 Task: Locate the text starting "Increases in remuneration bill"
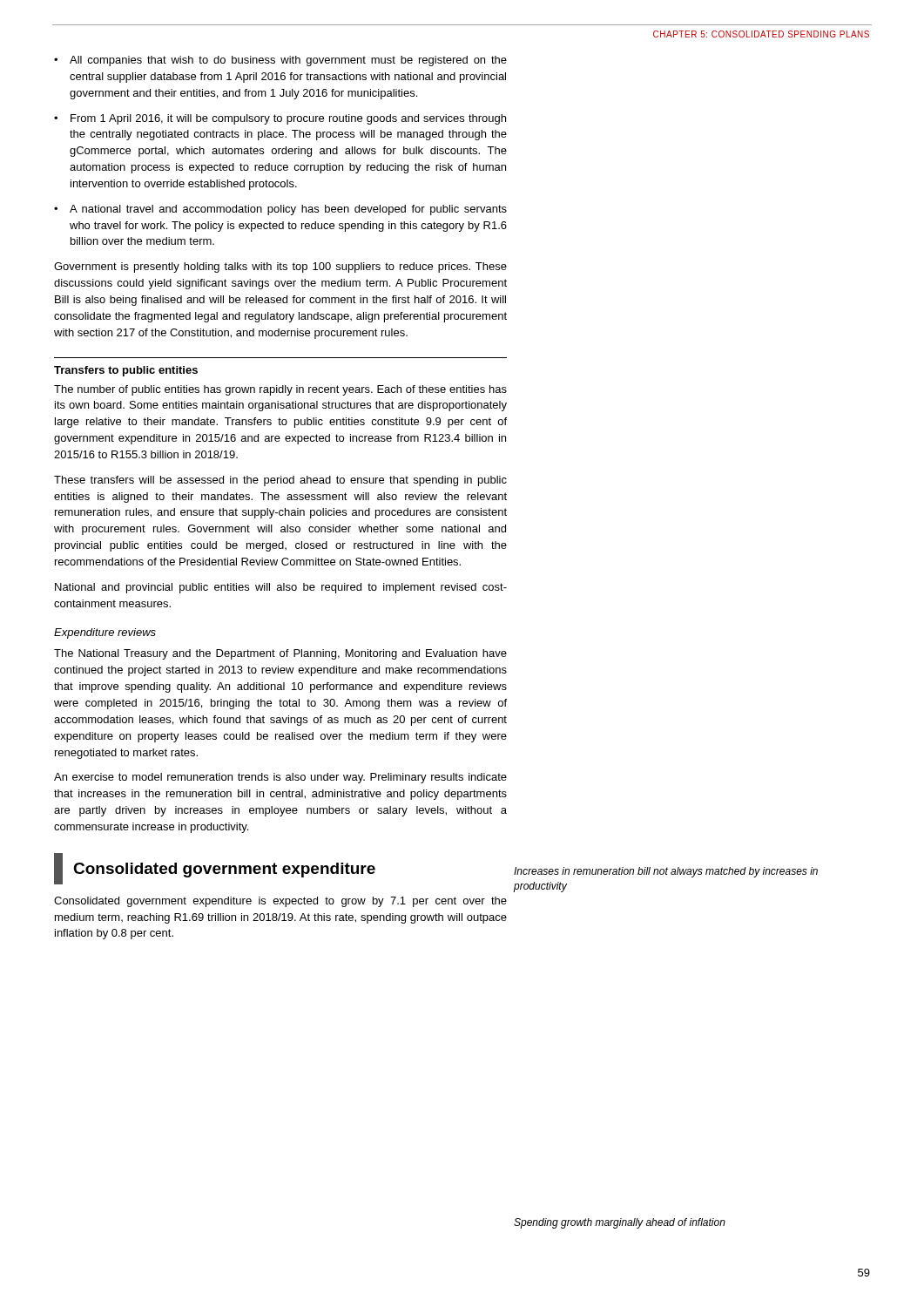666,879
